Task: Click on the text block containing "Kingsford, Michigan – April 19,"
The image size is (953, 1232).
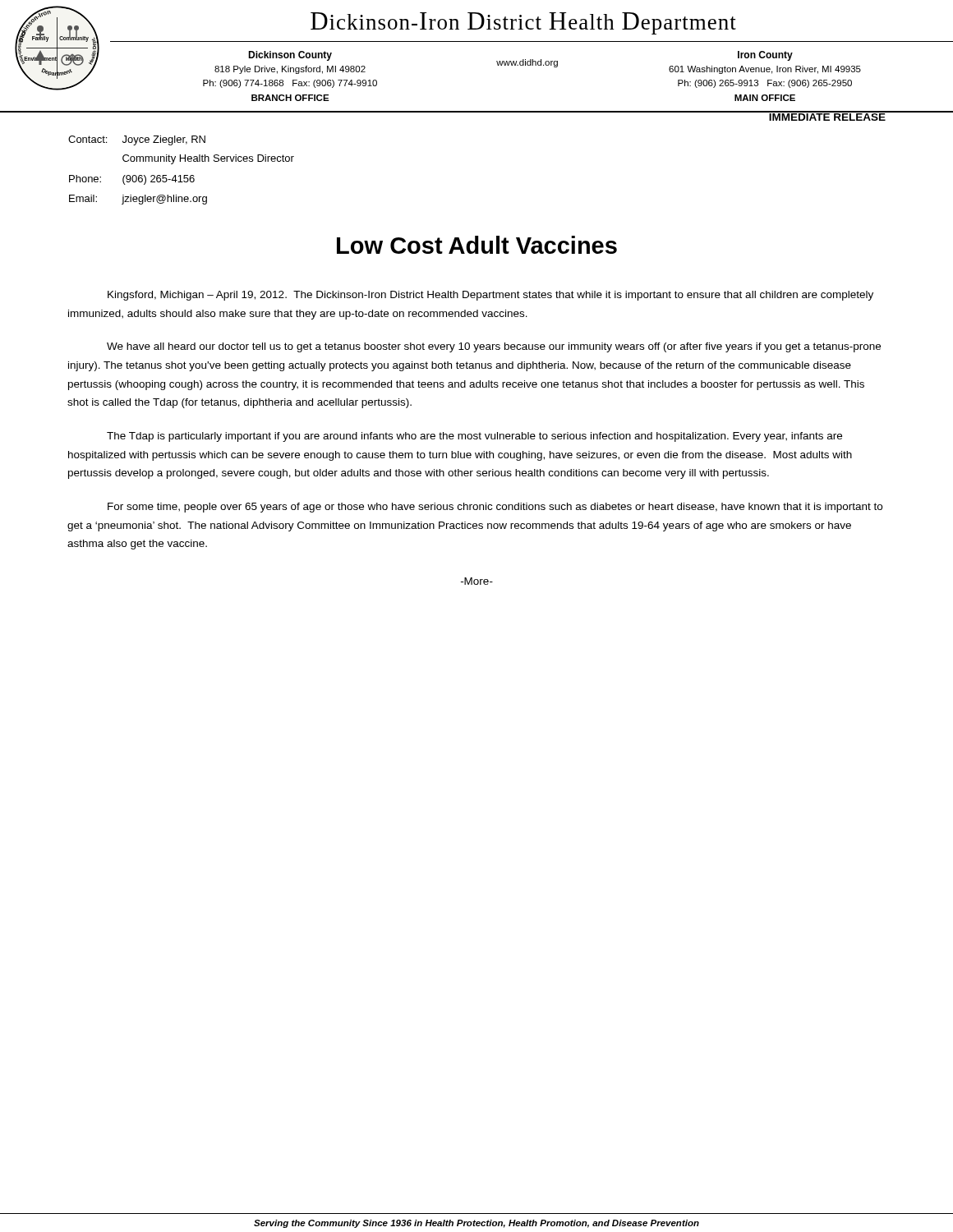Action: [470, 304]
